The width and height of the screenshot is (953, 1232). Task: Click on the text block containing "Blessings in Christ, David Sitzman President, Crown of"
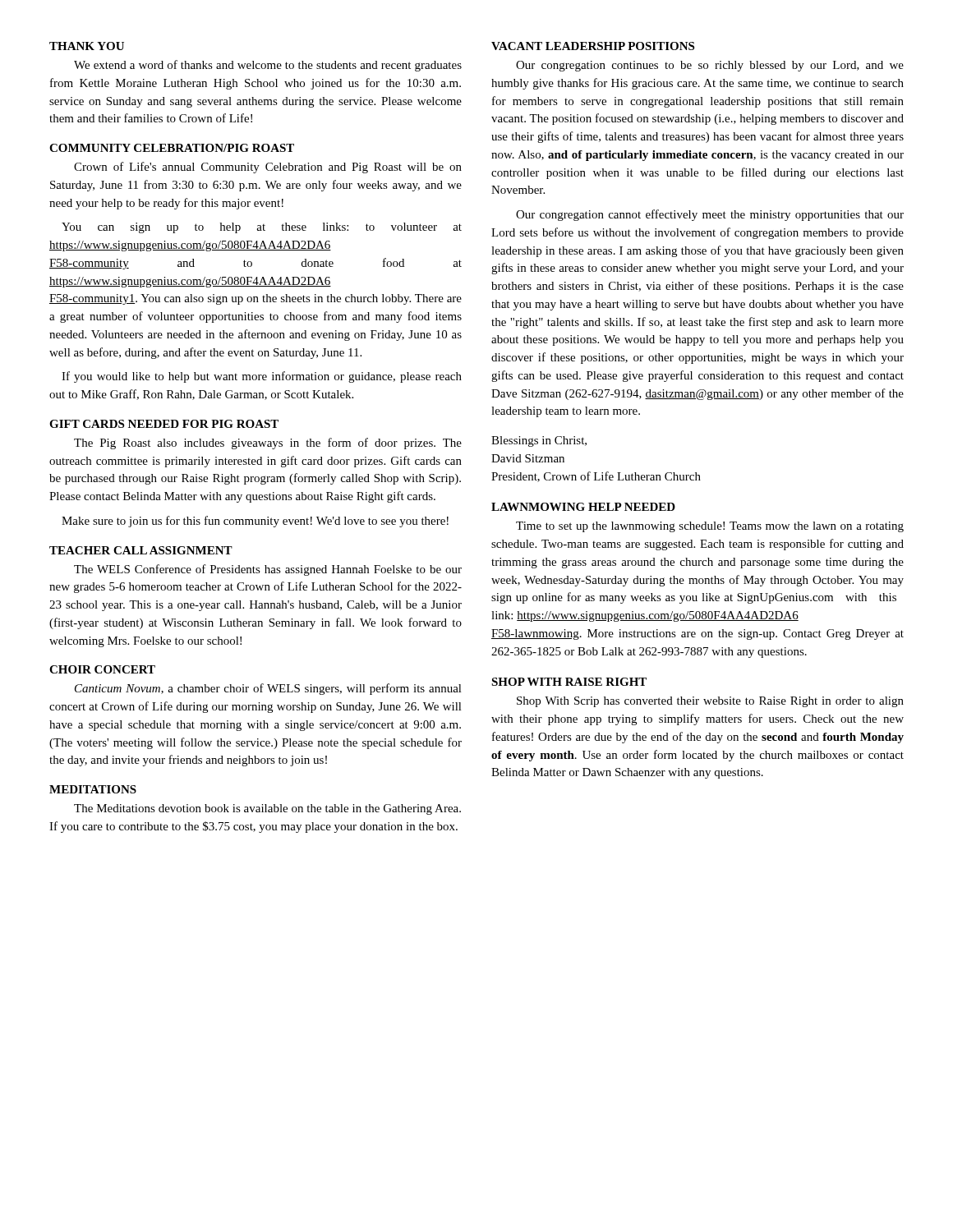[539, 441]
